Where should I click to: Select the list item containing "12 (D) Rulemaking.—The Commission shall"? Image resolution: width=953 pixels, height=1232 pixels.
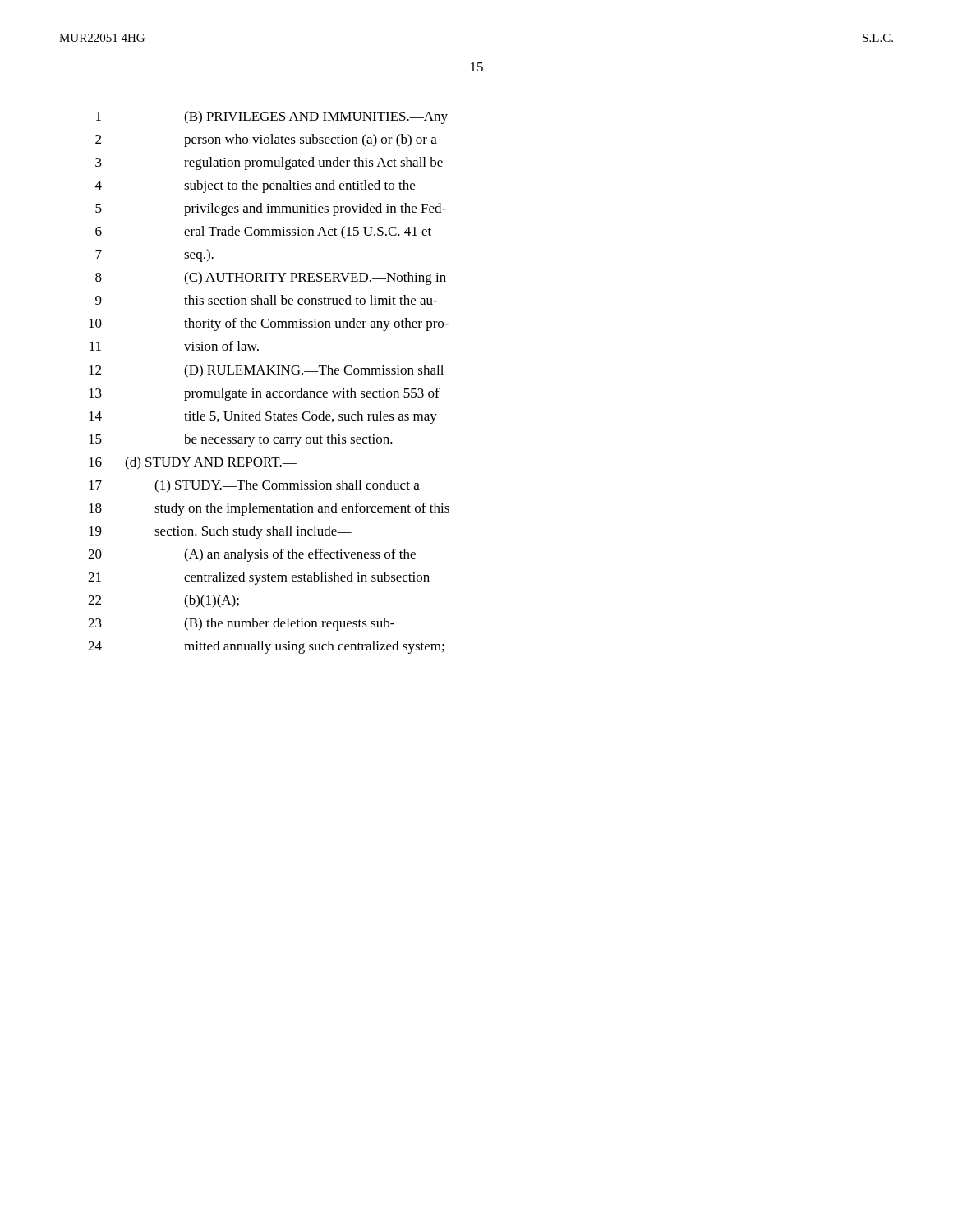pyautogui.click(x=266, y=371)
